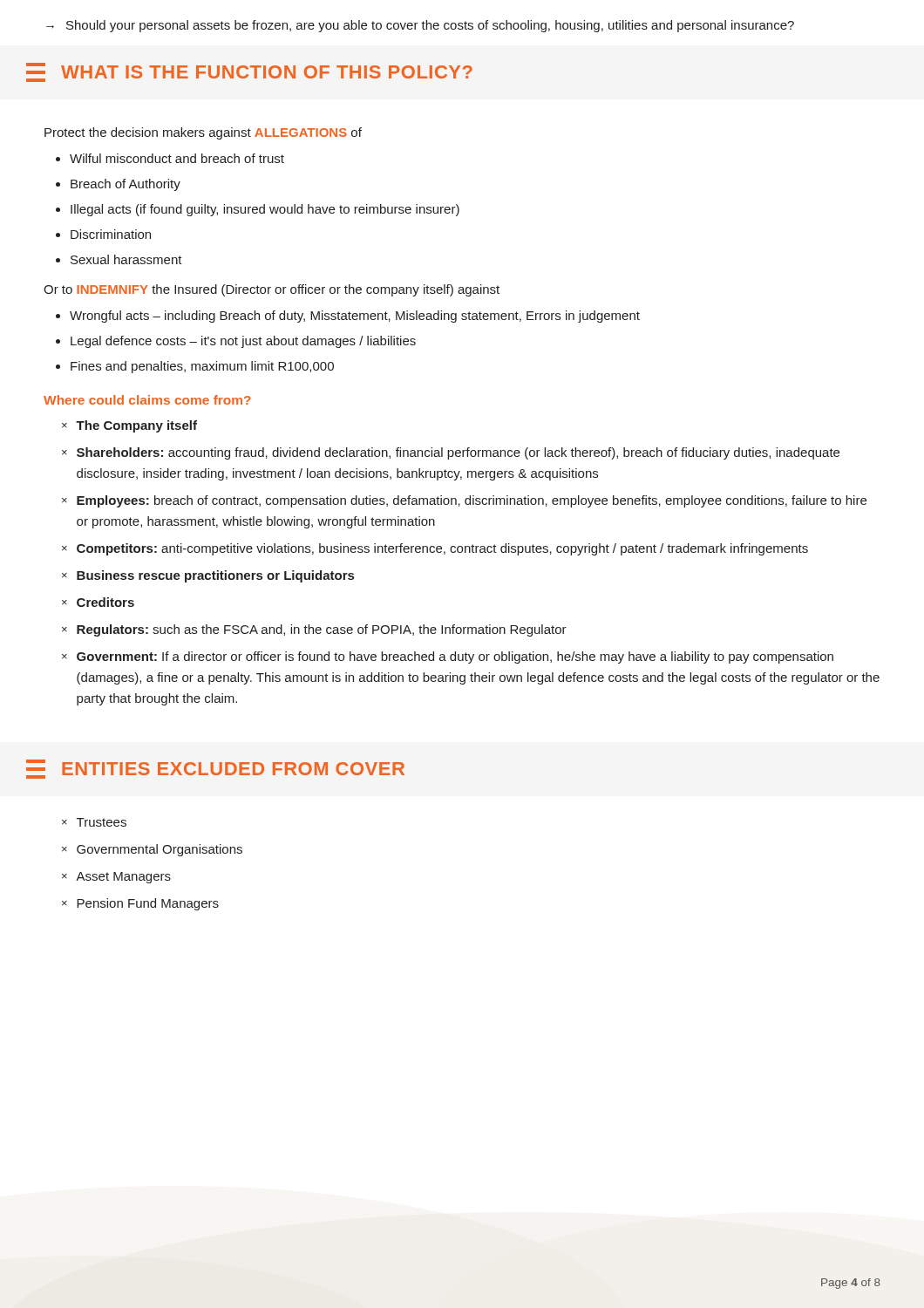The width and height of the screenshot is (924, 1308).
Task: Find the list item containing "Illegal acts (if"
Action: [265, 208]
